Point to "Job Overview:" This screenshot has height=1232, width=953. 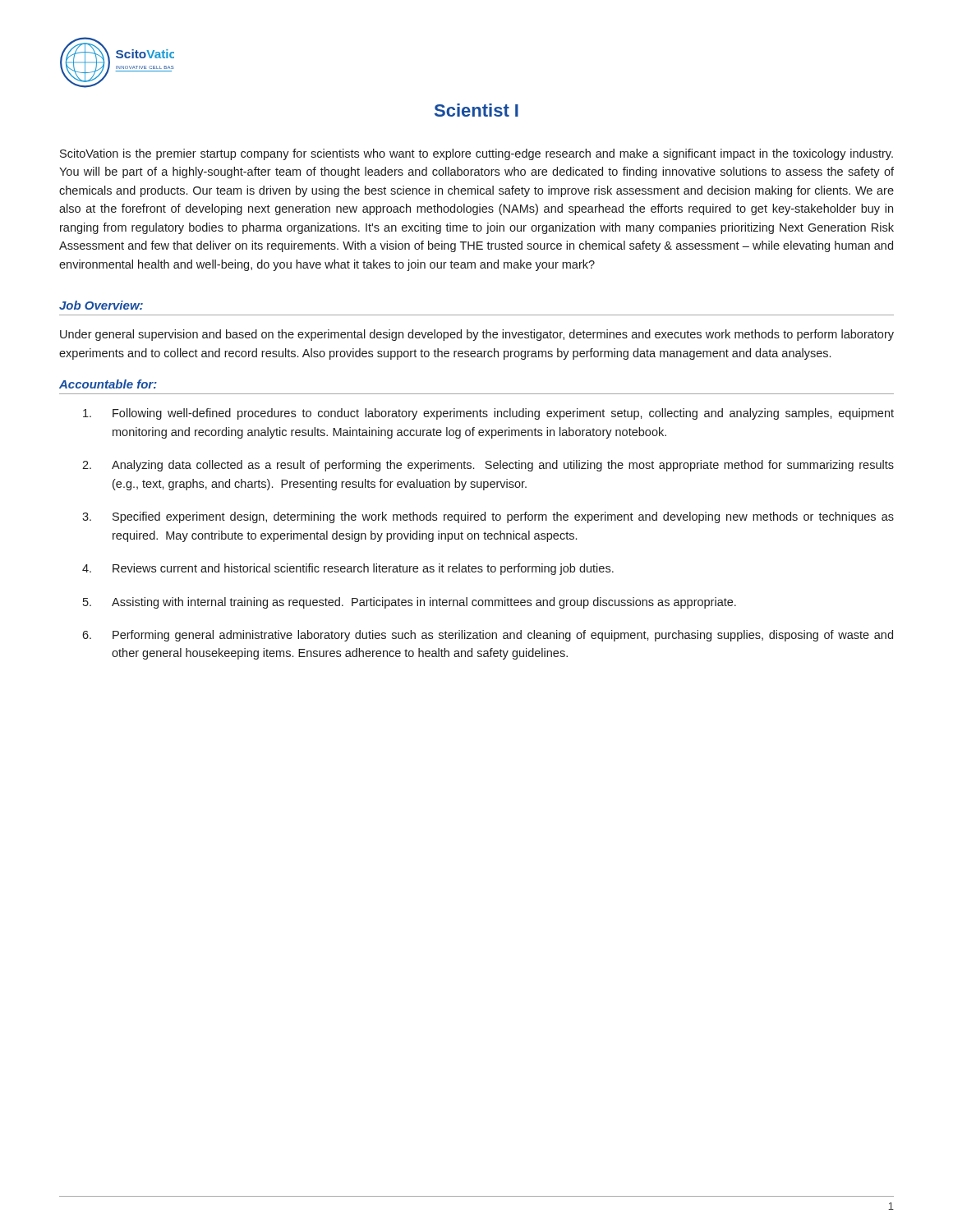101,305
